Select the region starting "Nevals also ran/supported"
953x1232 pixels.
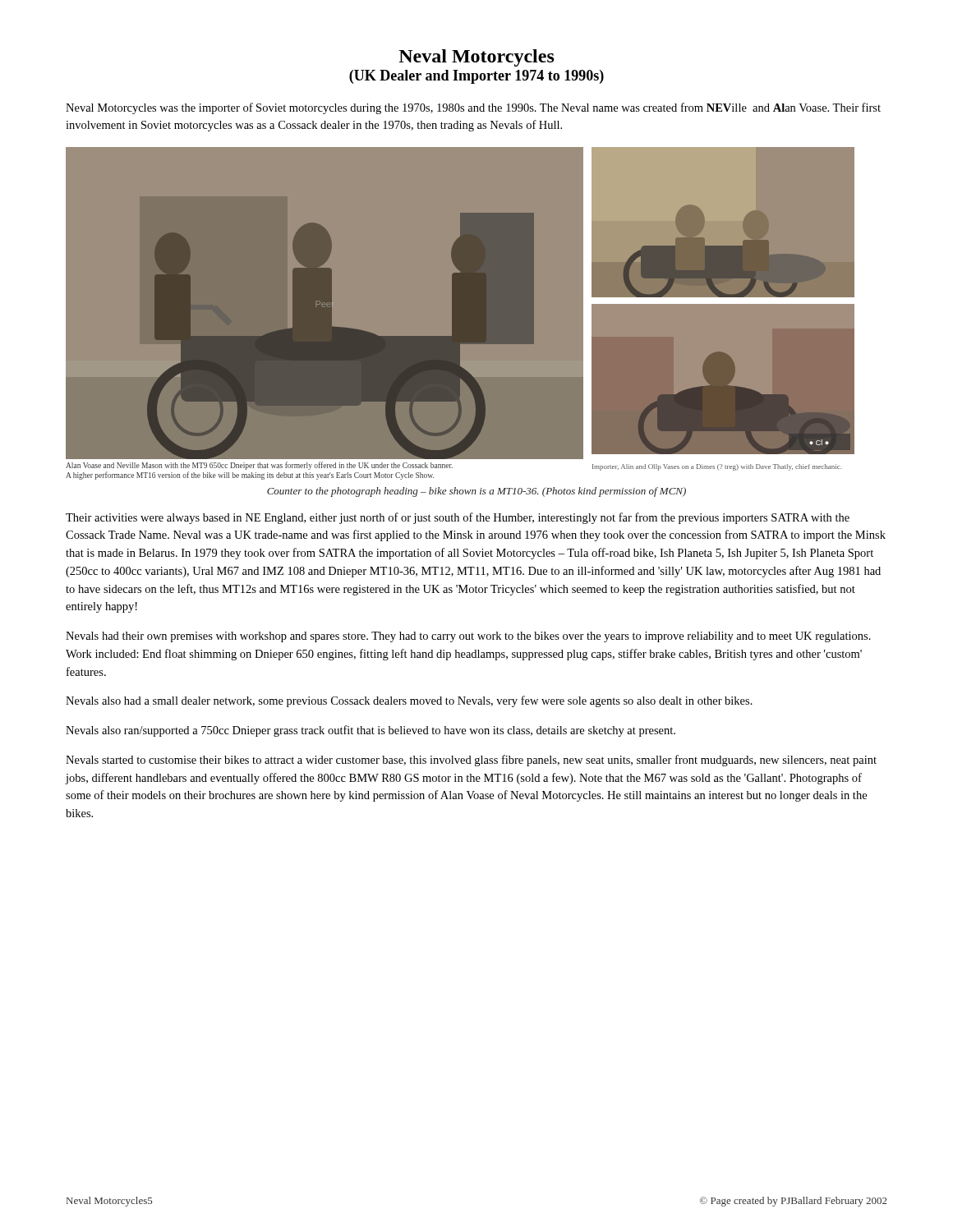pos(371,730)
